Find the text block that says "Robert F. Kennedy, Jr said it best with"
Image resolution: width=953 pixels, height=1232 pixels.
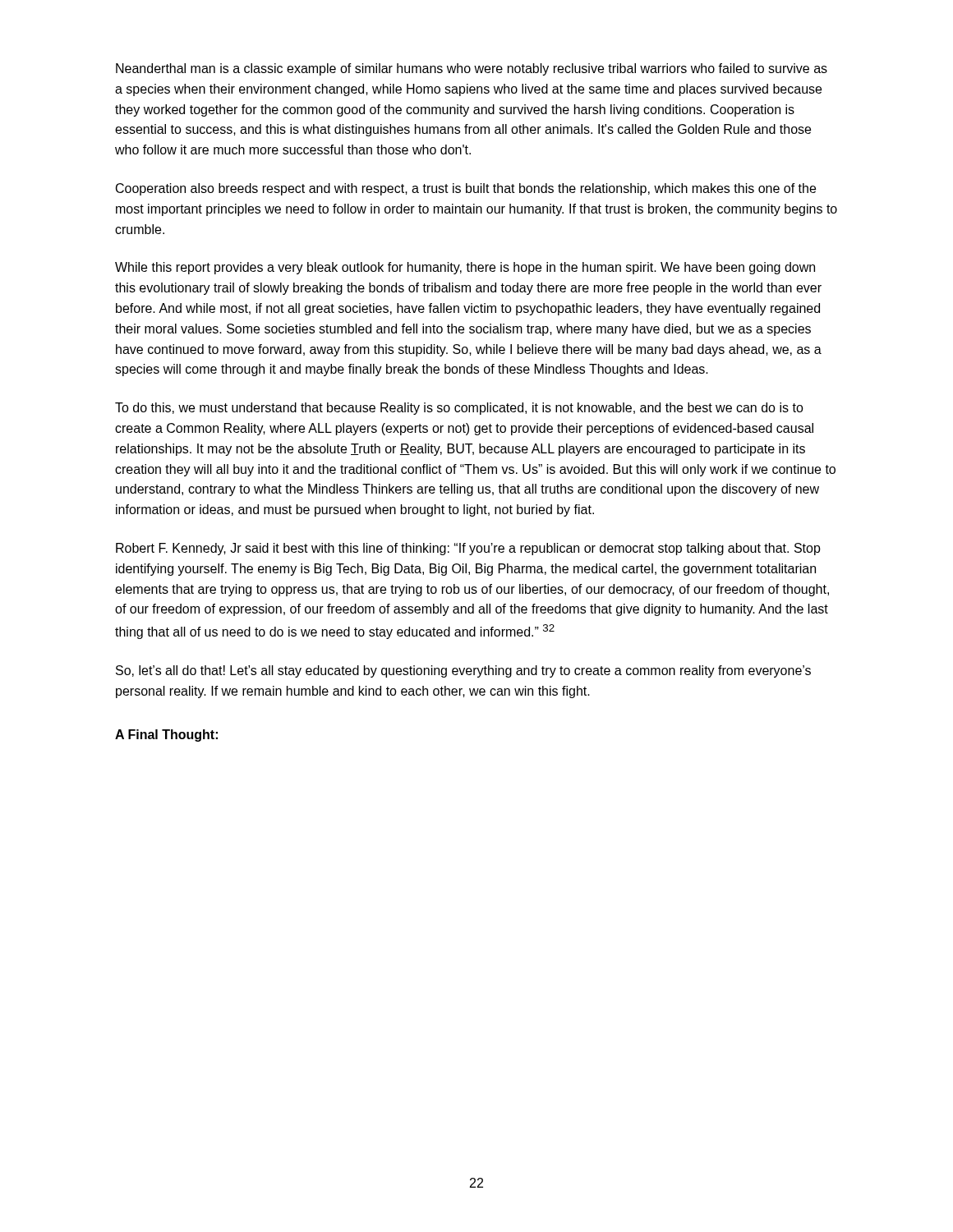click(x=473, y=590)
